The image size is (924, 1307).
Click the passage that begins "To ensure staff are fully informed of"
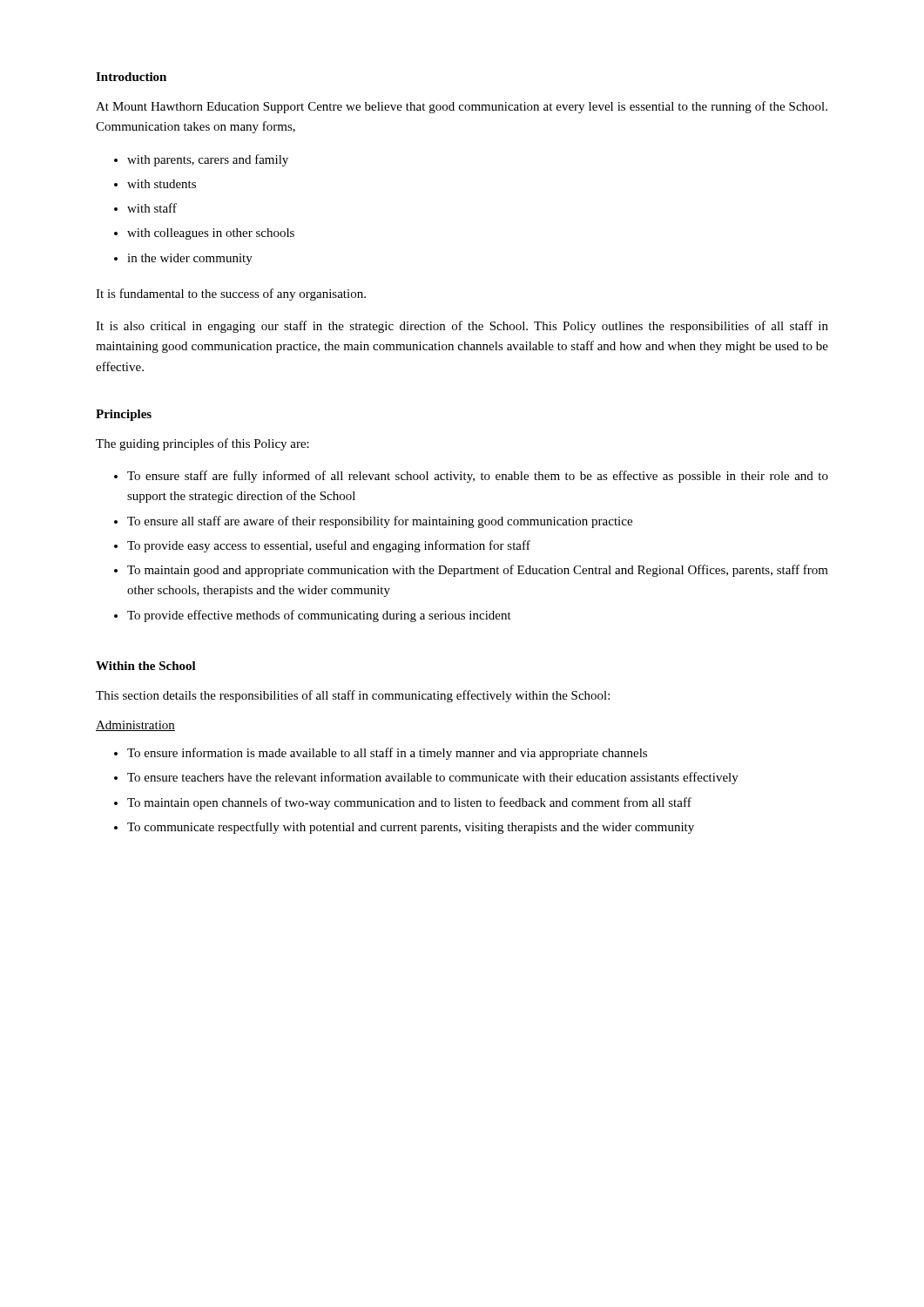[x=478, y=486]
